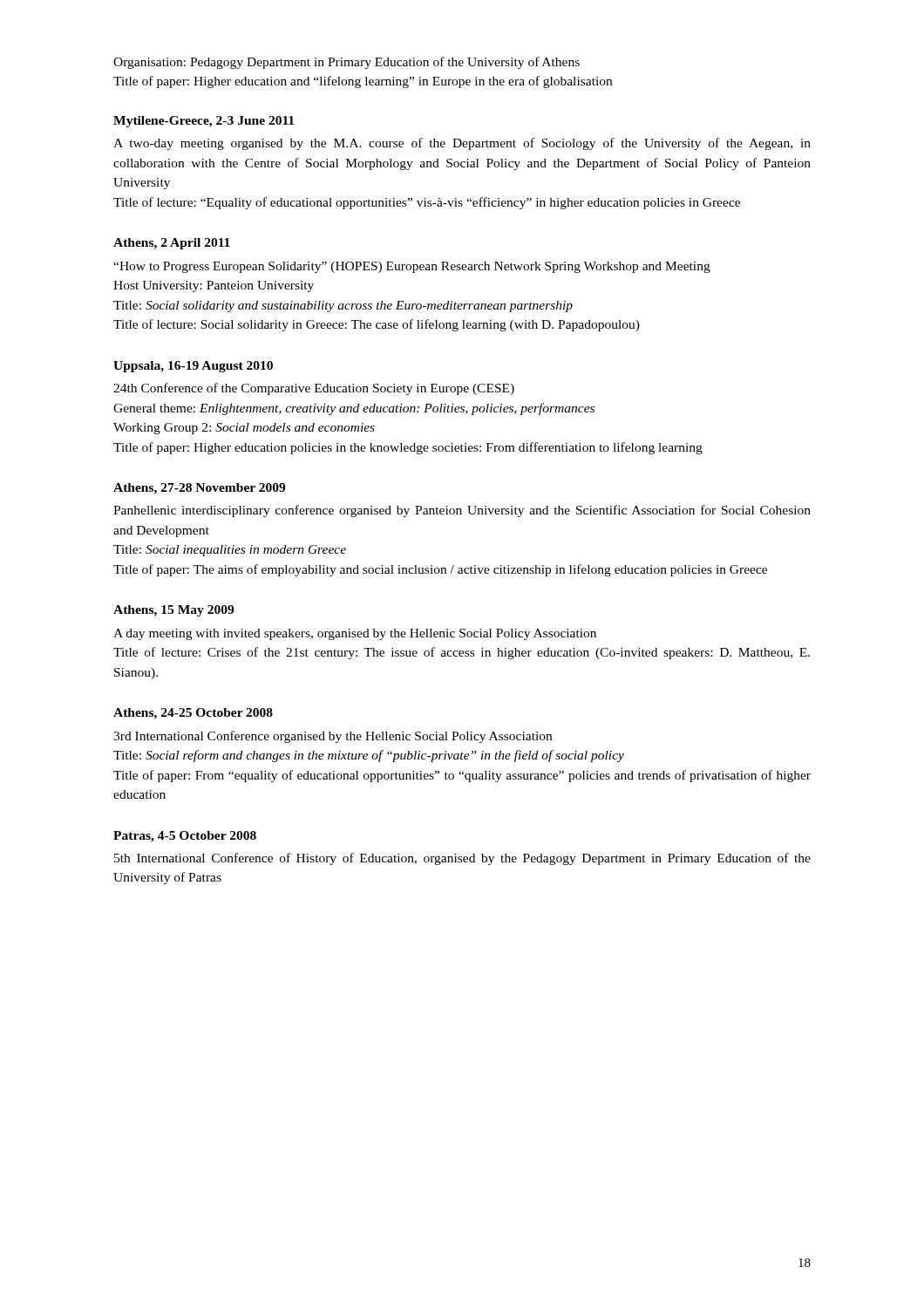The width and height of the screenshot is (924, 1308).
Task: Select the text starting "A two-day meeting organised by the M.A. course"
Action: [x=462, y=173]
